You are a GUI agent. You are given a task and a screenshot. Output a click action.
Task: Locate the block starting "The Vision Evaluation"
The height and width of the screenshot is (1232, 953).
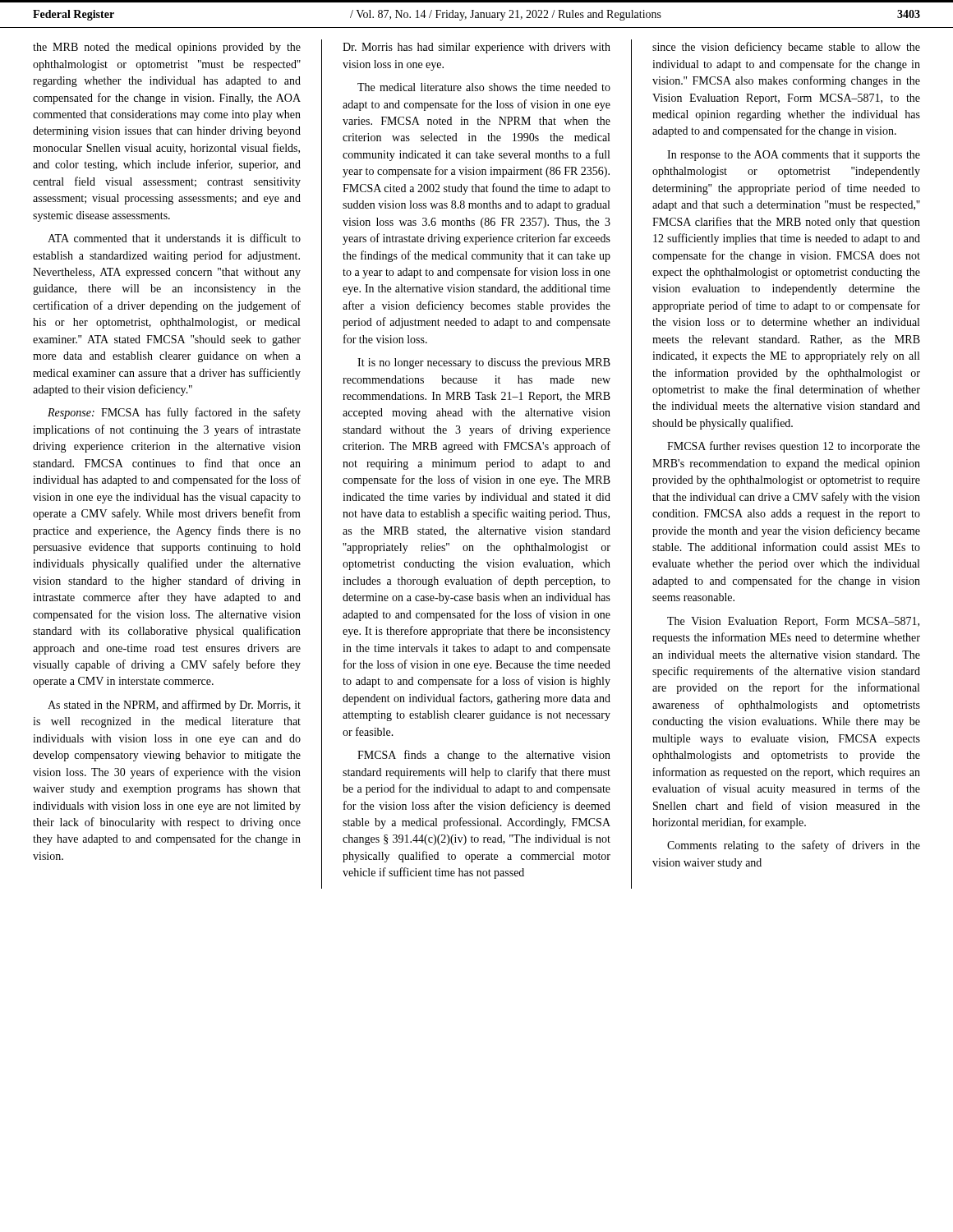(x=786, y=722)
